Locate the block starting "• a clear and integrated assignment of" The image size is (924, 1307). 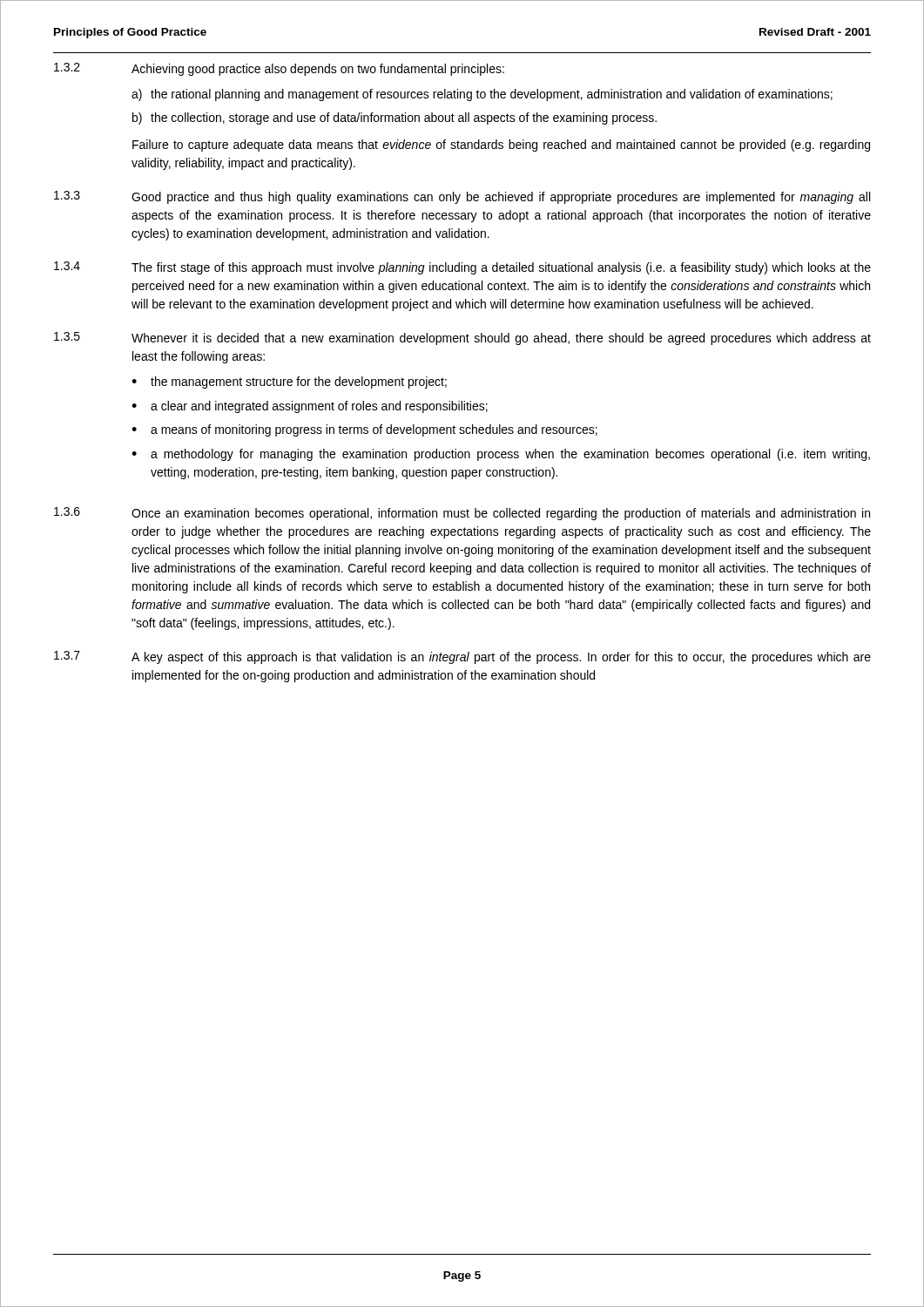click(x=310, y=407)
